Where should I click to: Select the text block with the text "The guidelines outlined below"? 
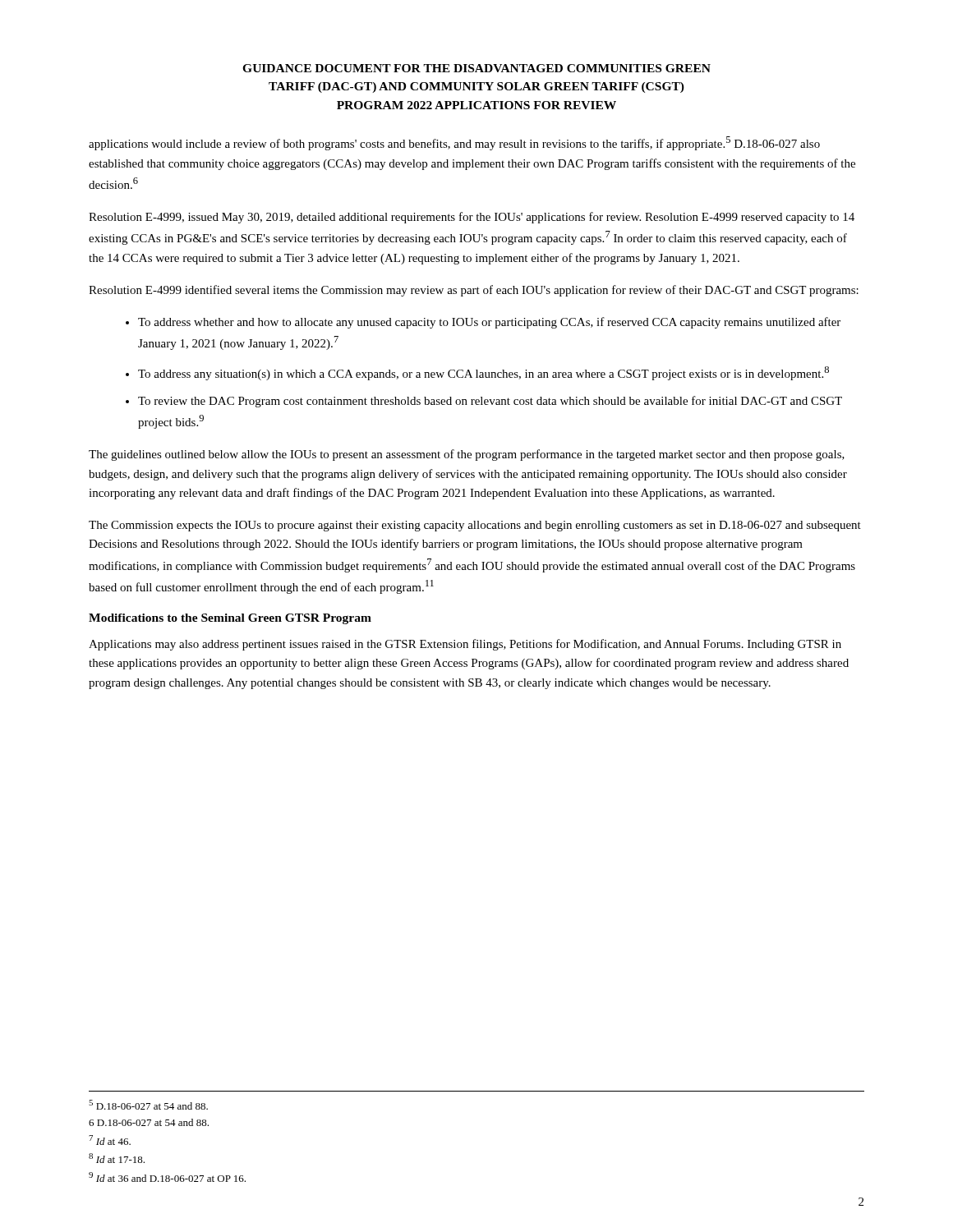click(x=468, y=474)
